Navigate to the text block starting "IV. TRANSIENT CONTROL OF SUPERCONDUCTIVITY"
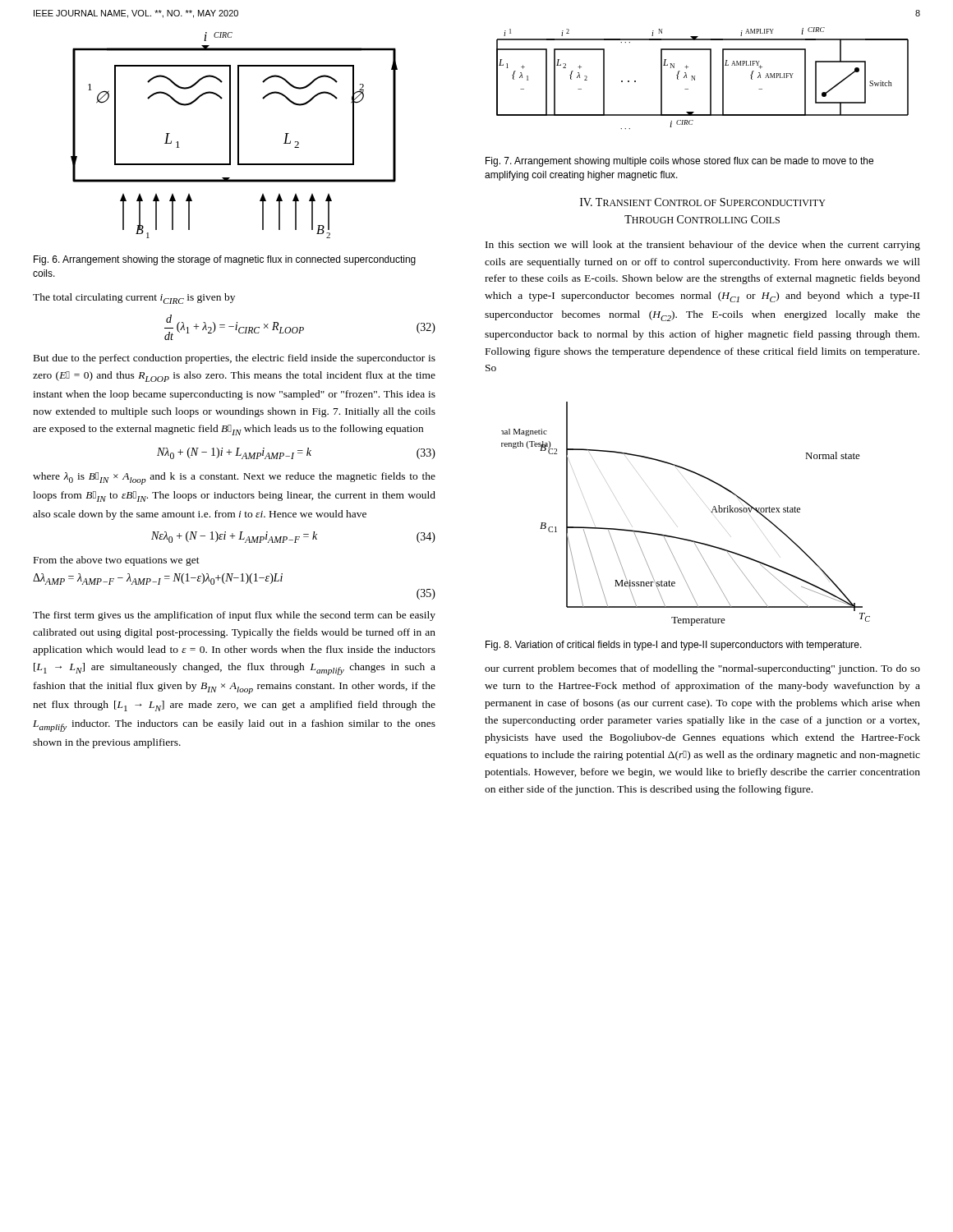This screenshot has width=953, height=1232. 702,211
